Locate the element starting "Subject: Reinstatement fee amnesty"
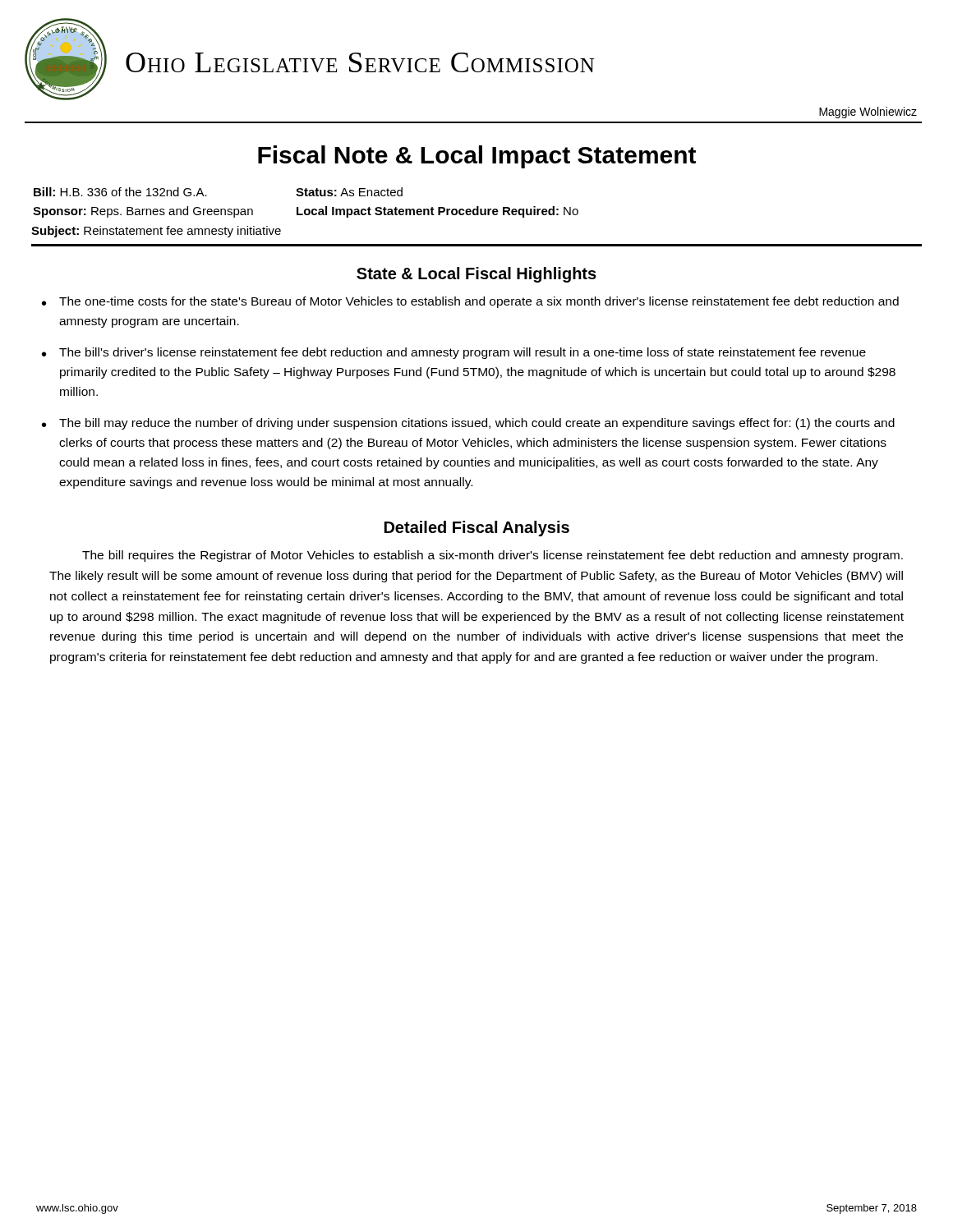 [x=156, y=230]
